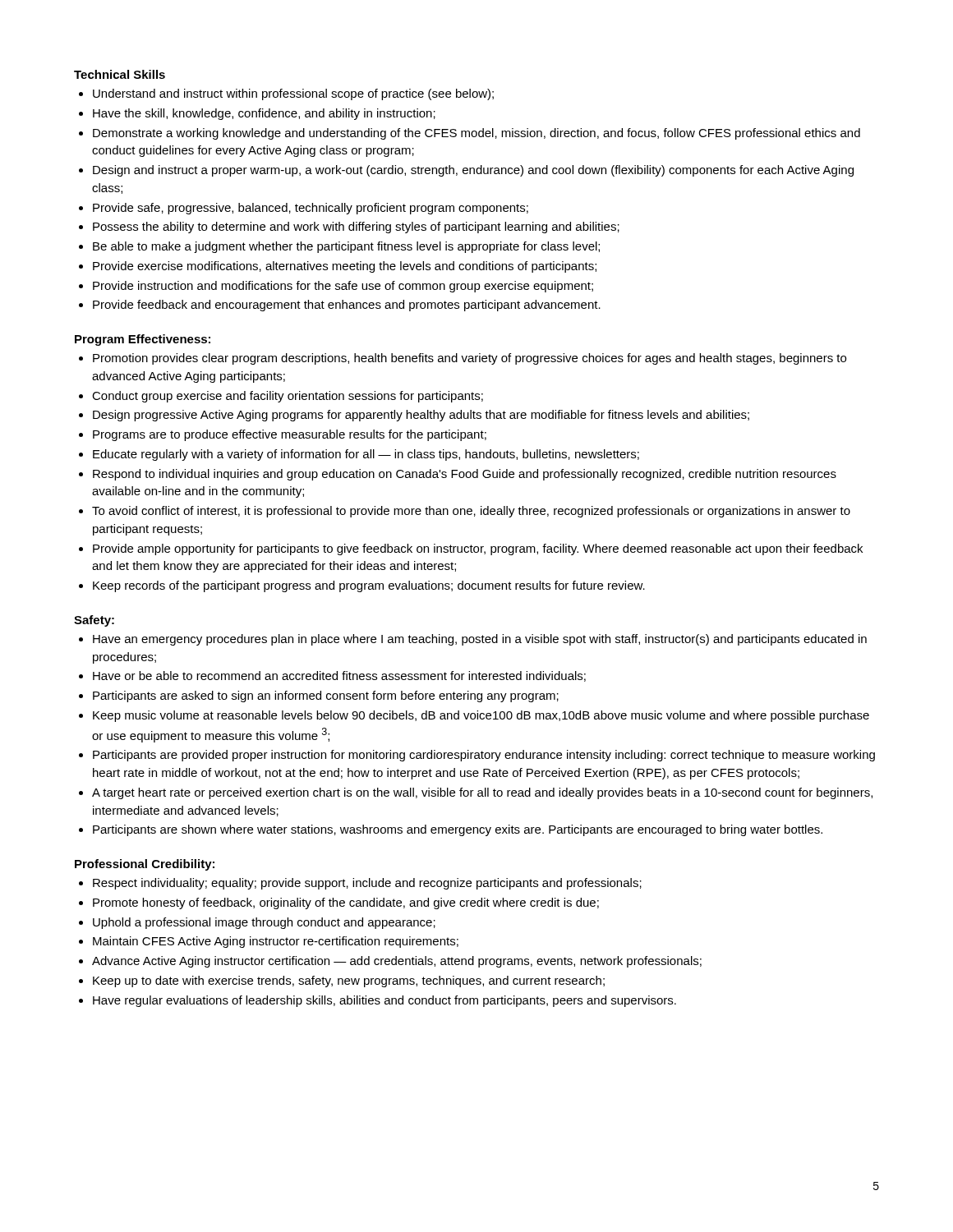Click on the list item that says "Promote honesty of feedback, originality of"
The height and width of the screenshot is (1232, 953).
(346, 902)
